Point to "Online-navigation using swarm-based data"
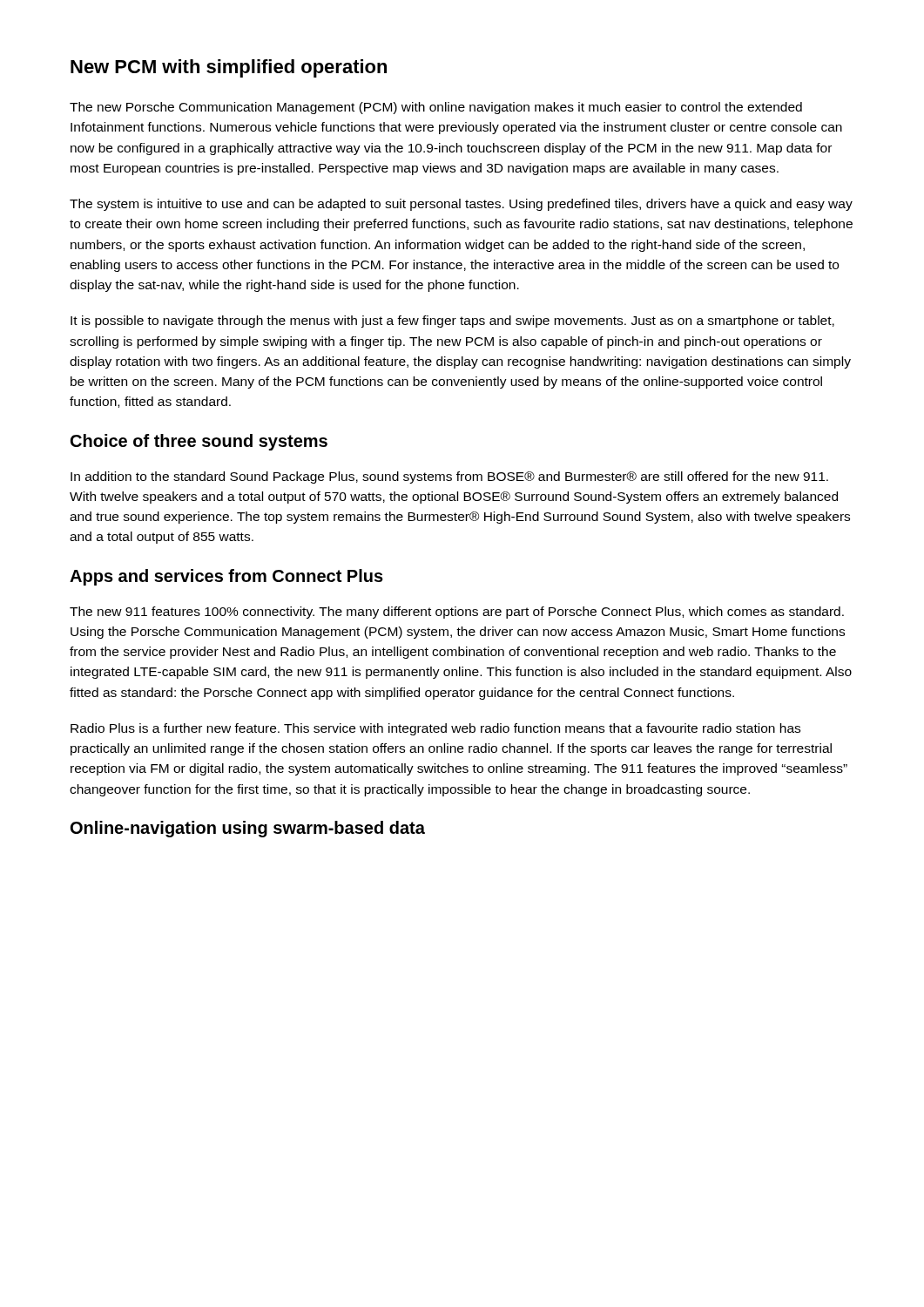The height and width of the screenshot is (1307, 924). pyautogui.click(x=247, y=828)
